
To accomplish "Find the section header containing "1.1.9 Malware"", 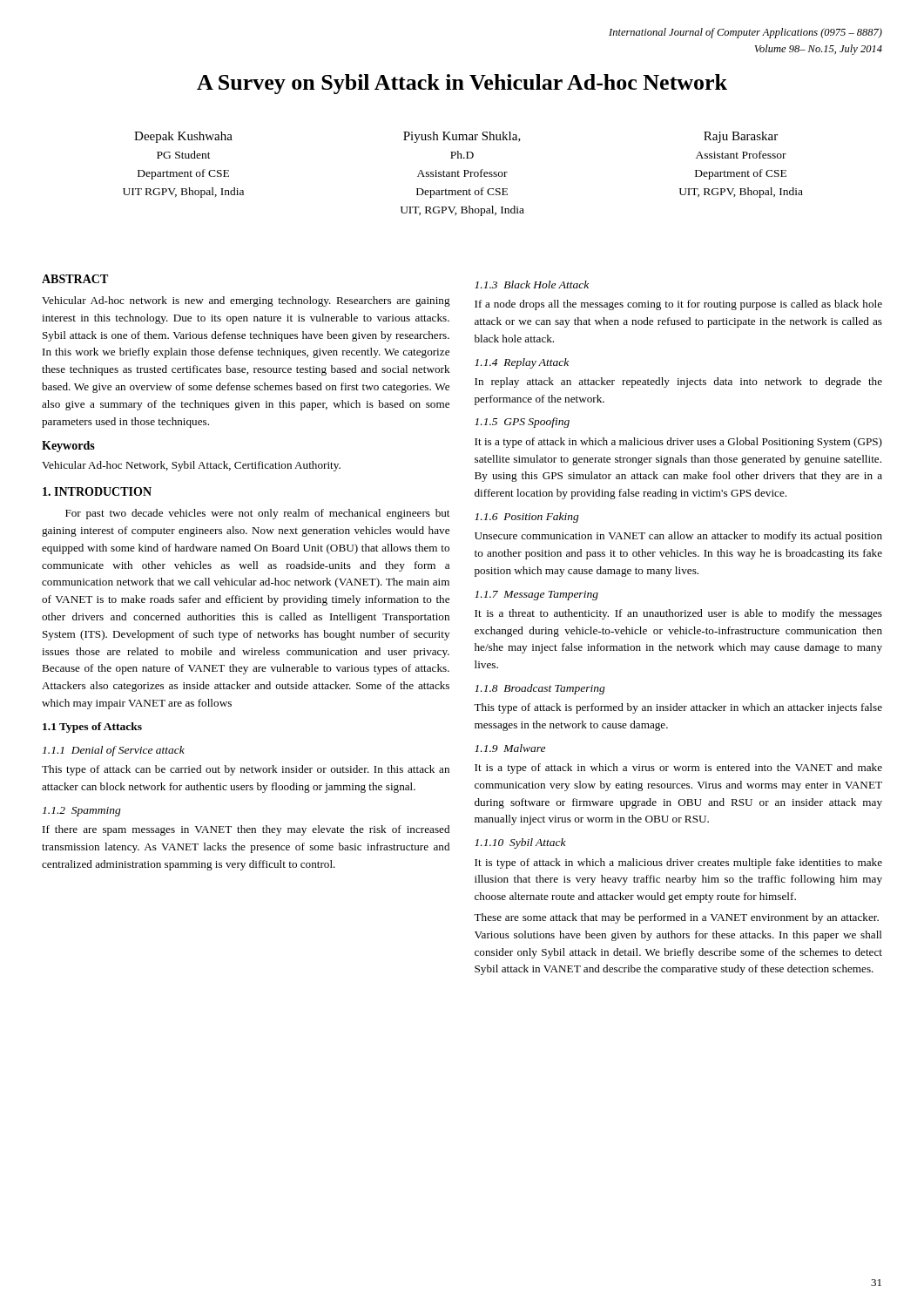I will pos(510,748).
